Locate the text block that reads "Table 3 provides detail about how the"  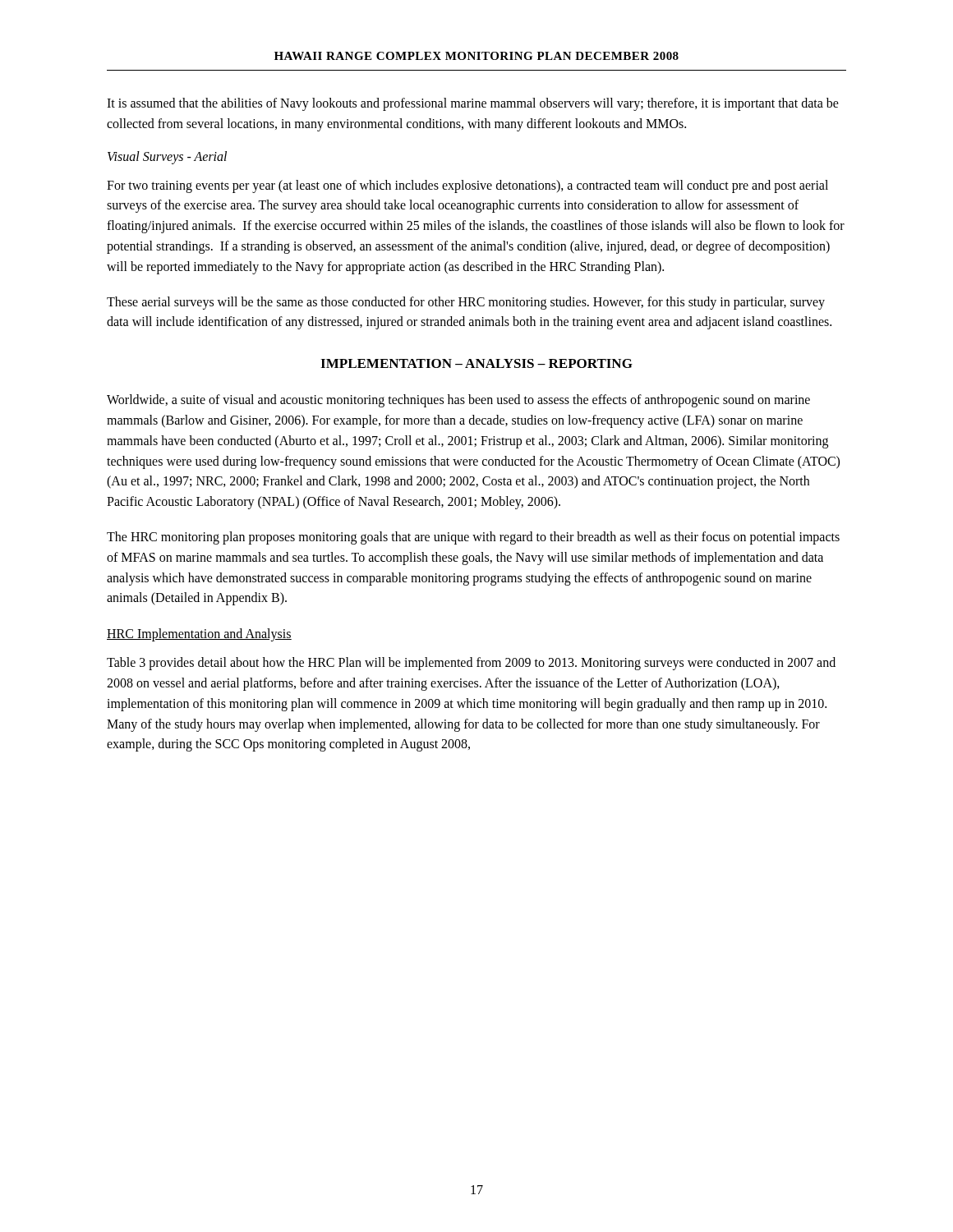click(471, 703)
